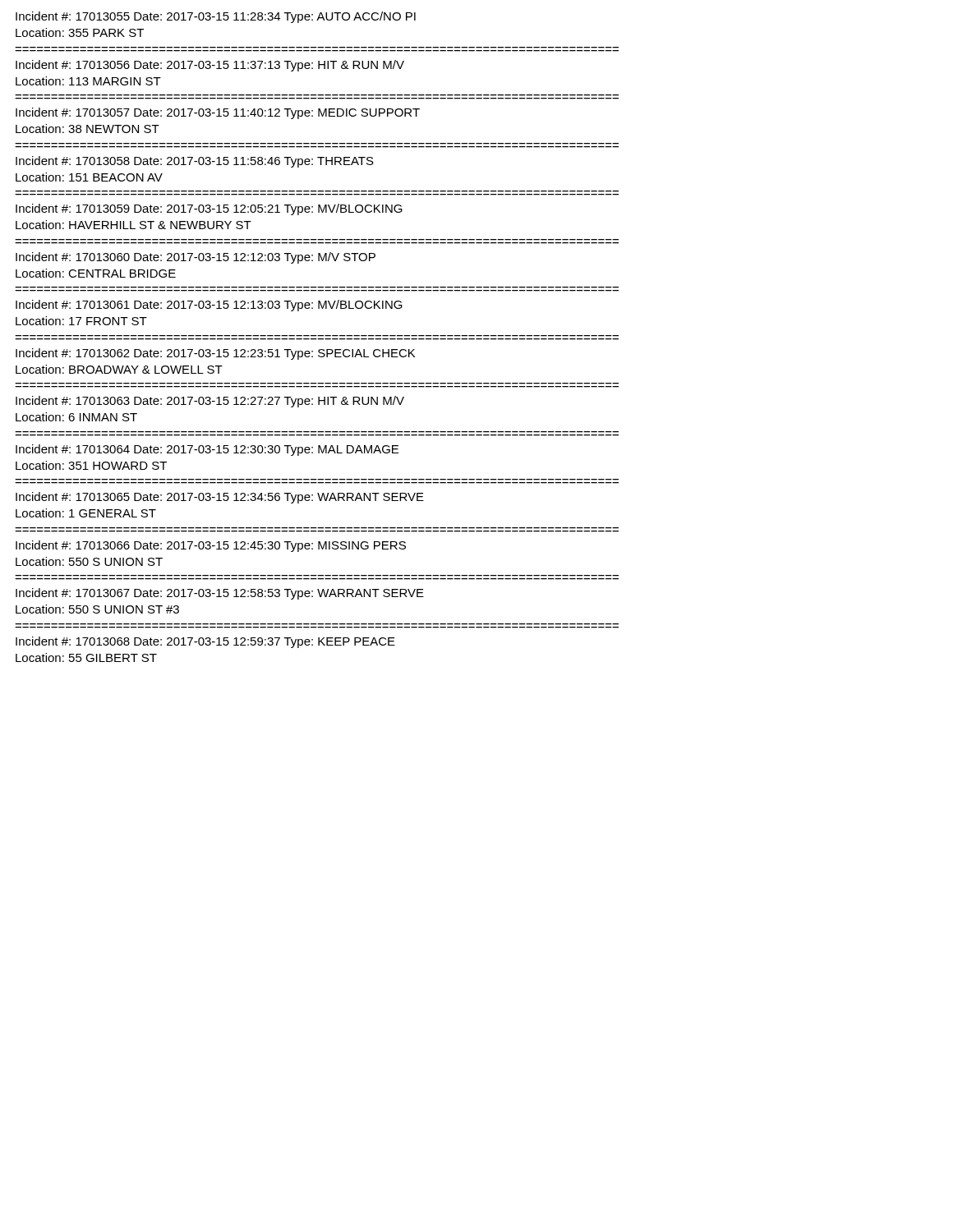This screenshot has height=1232, width=953.
Task: Click the passage that begins "Incident #: 17013057 Date: 2017-03-15"
Action: coord(218,113)
